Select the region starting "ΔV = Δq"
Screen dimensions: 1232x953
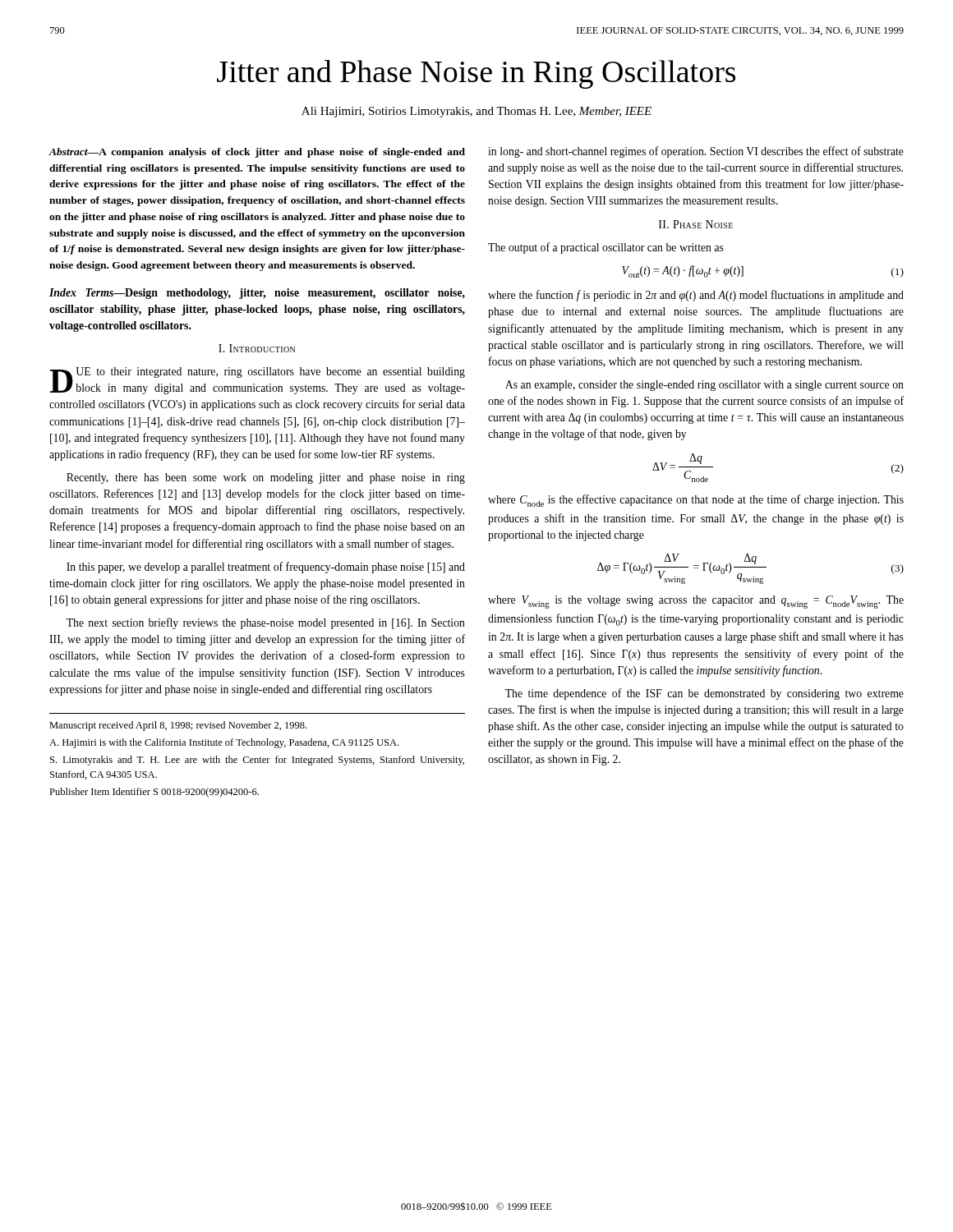point(696,468)
